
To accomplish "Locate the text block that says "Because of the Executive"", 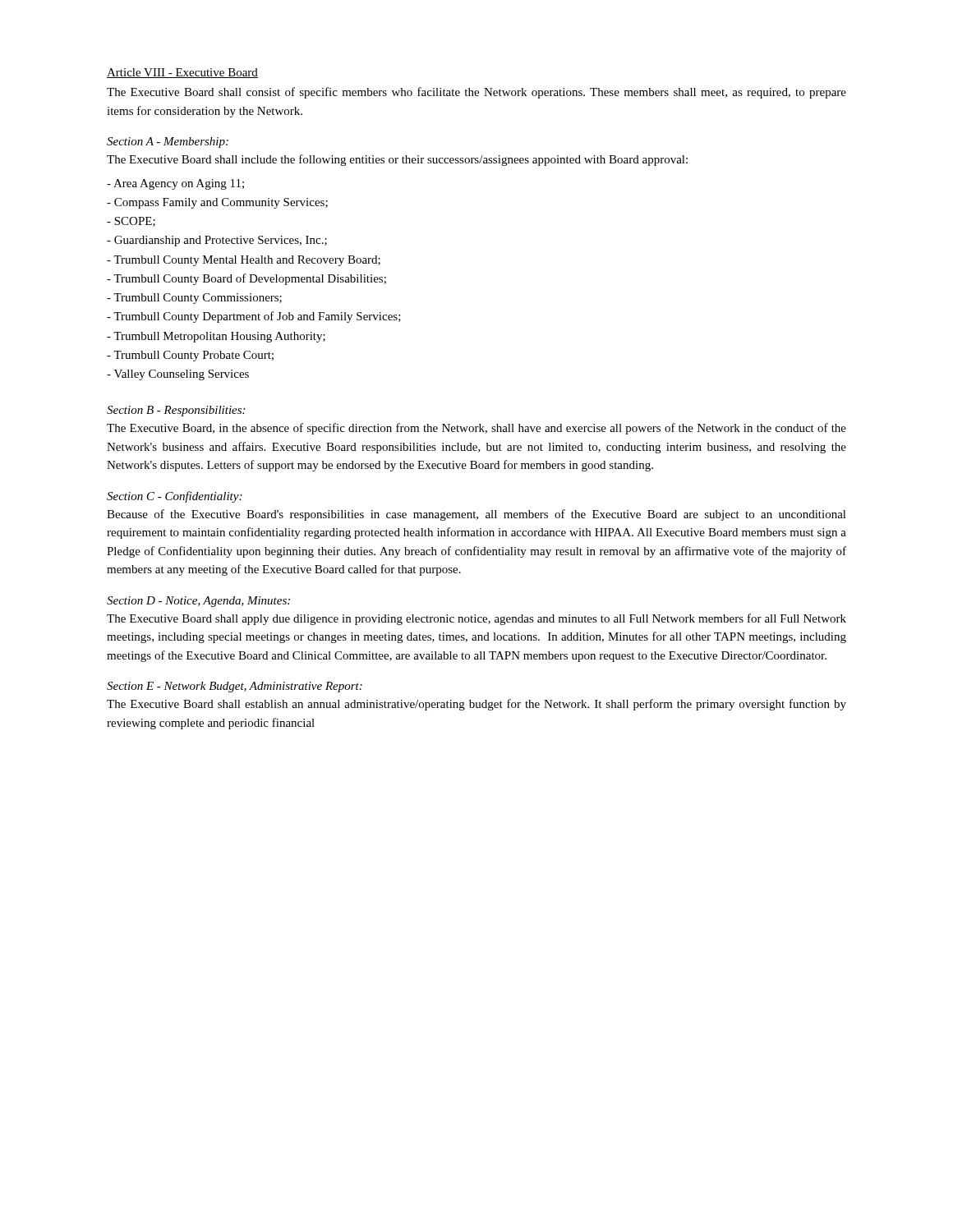I will (x=476, y=542).
